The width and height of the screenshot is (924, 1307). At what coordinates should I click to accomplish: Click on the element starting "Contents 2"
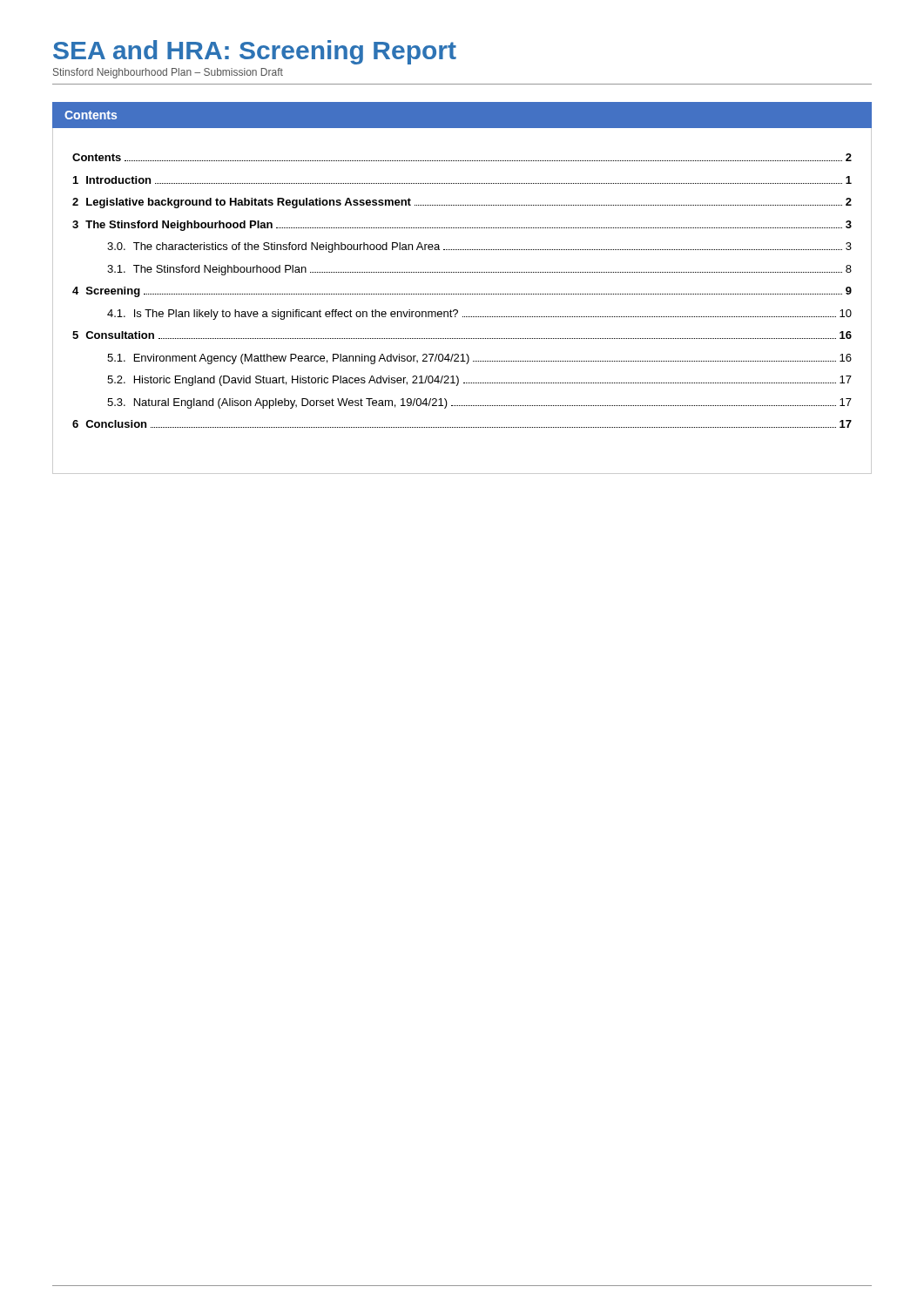point(462,157)
